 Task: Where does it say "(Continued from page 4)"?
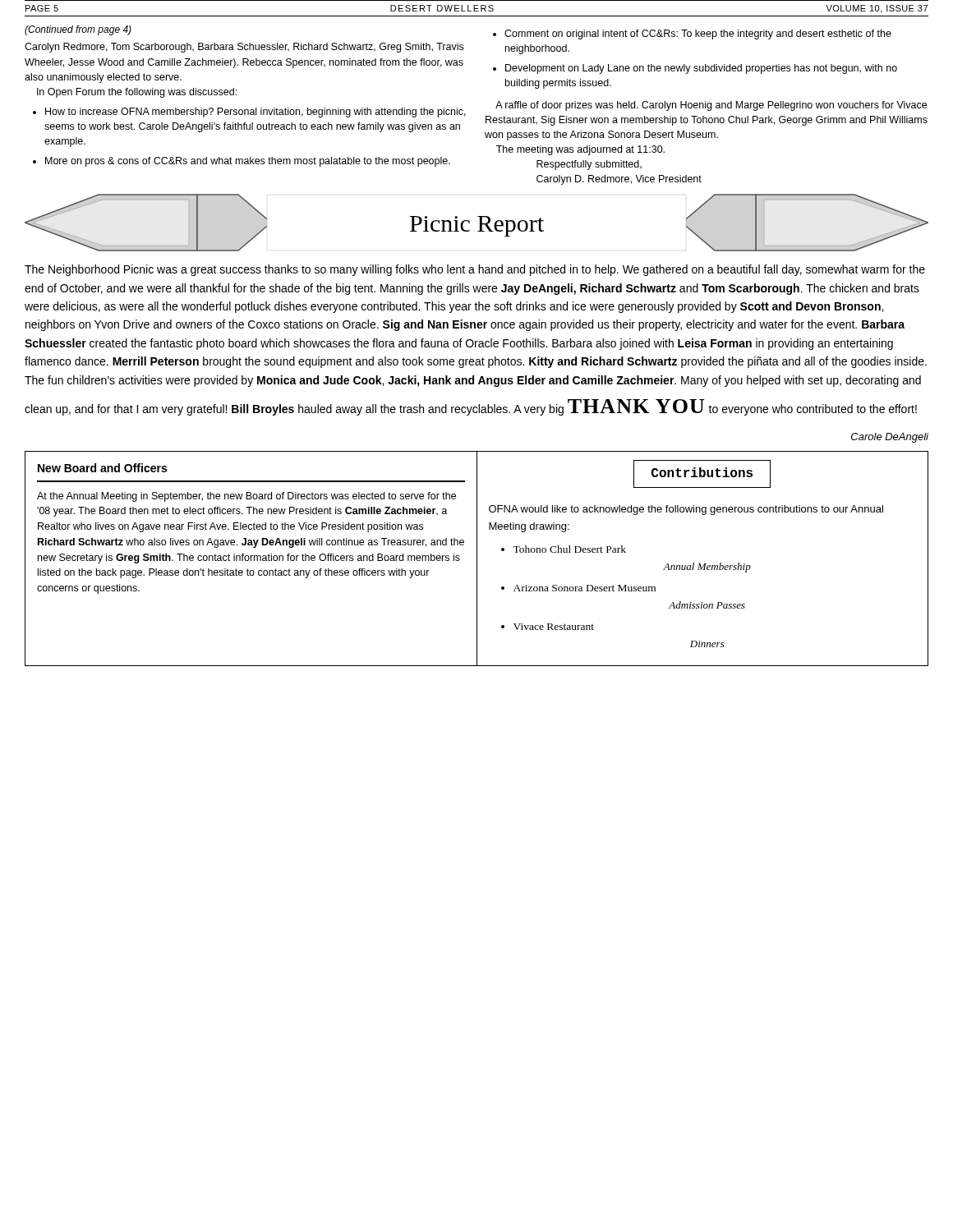point(78,30)
